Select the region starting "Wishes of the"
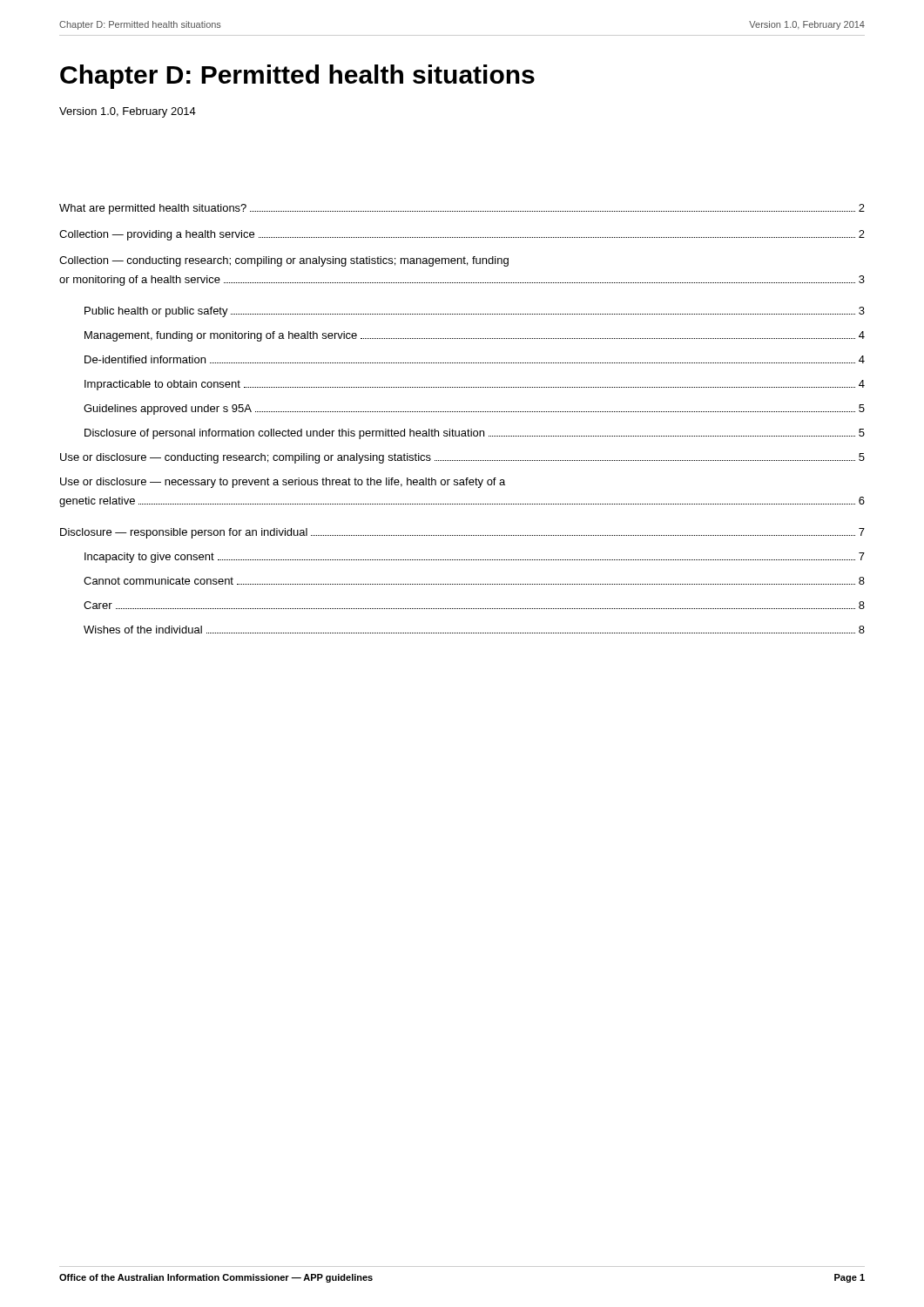Image resolution: width=924 pixels, height=1307 pixels. tap(462, 630)
